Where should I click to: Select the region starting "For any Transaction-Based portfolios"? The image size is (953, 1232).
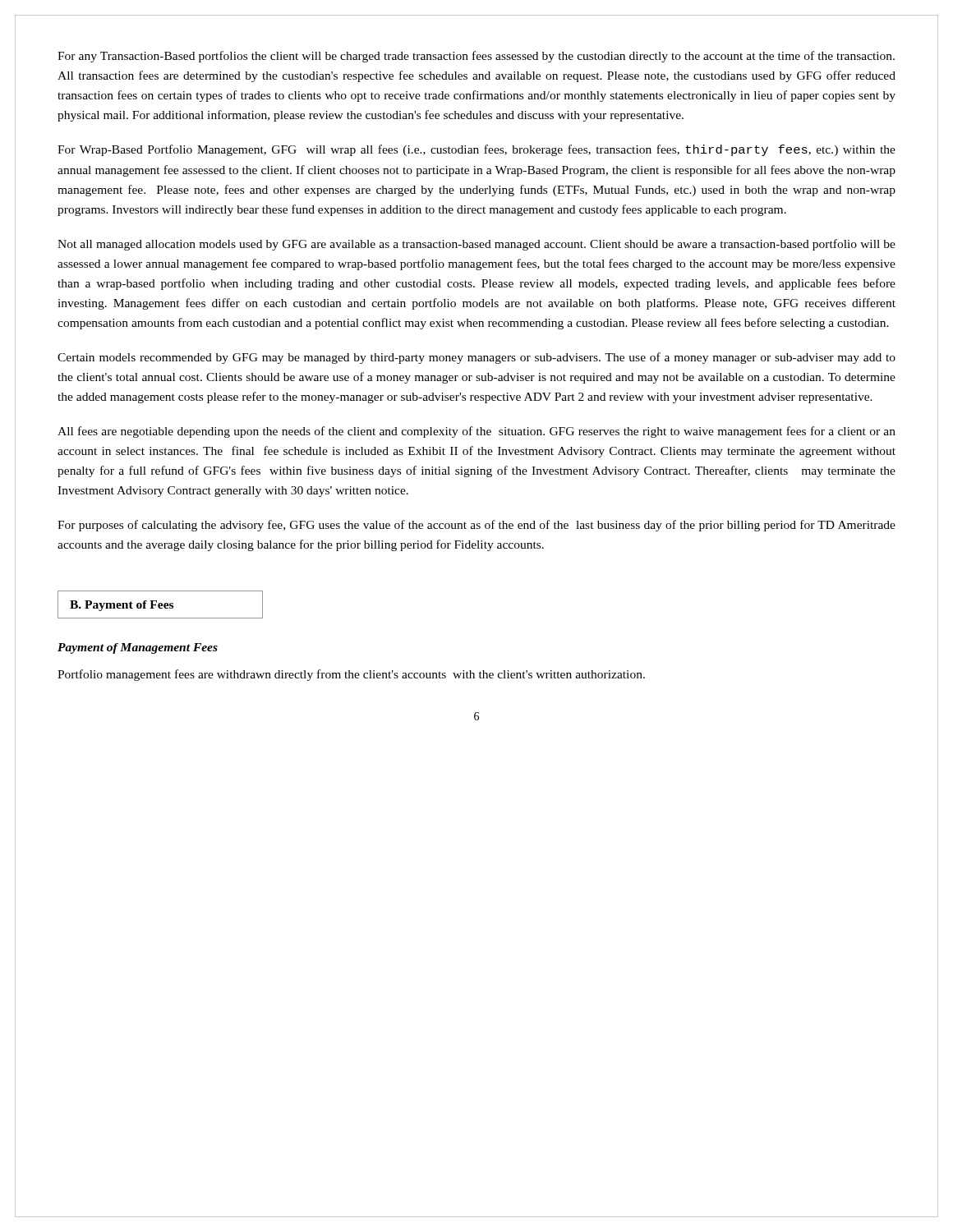476,85
